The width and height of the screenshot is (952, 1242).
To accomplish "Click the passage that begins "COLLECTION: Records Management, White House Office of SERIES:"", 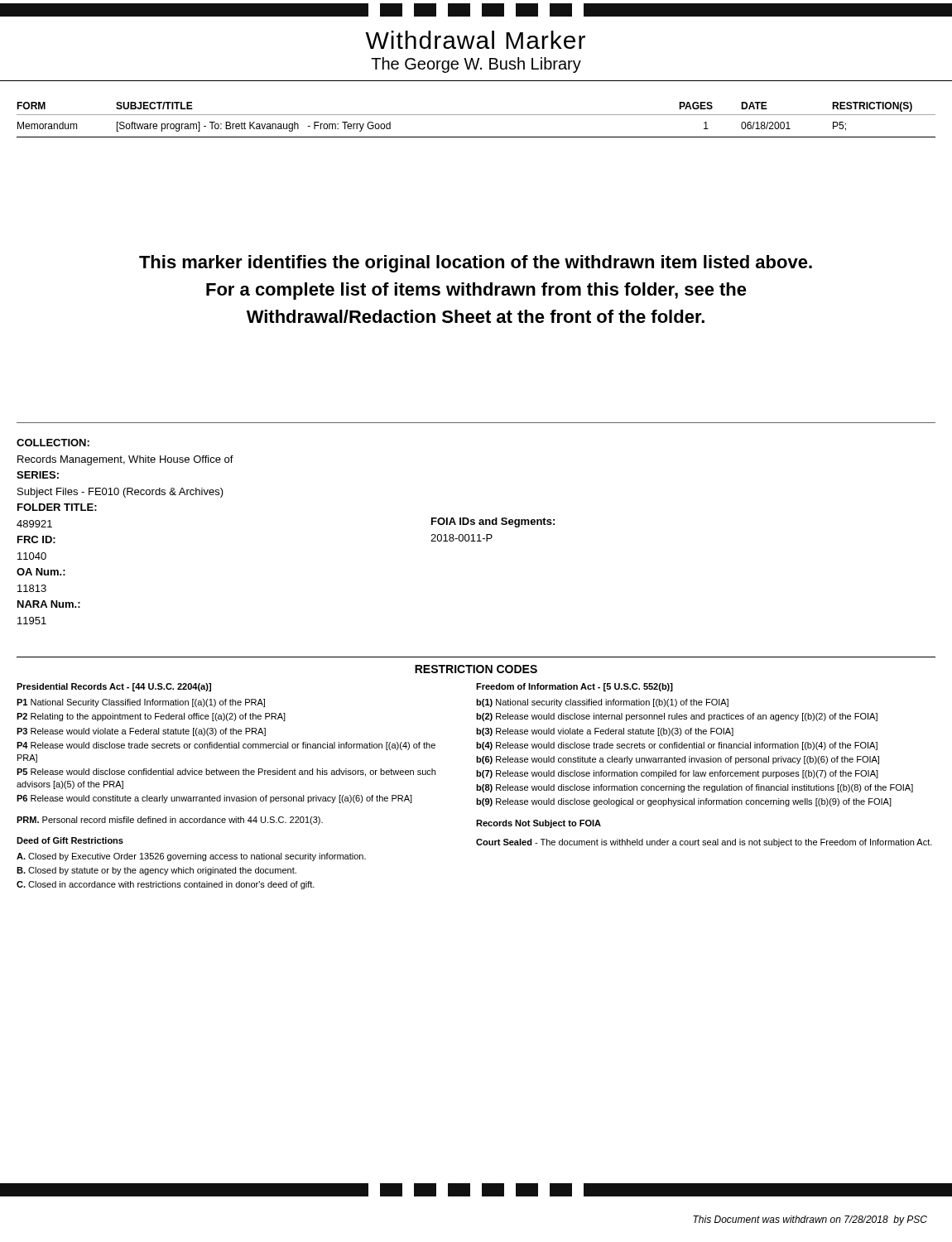I will click(53, 443).
